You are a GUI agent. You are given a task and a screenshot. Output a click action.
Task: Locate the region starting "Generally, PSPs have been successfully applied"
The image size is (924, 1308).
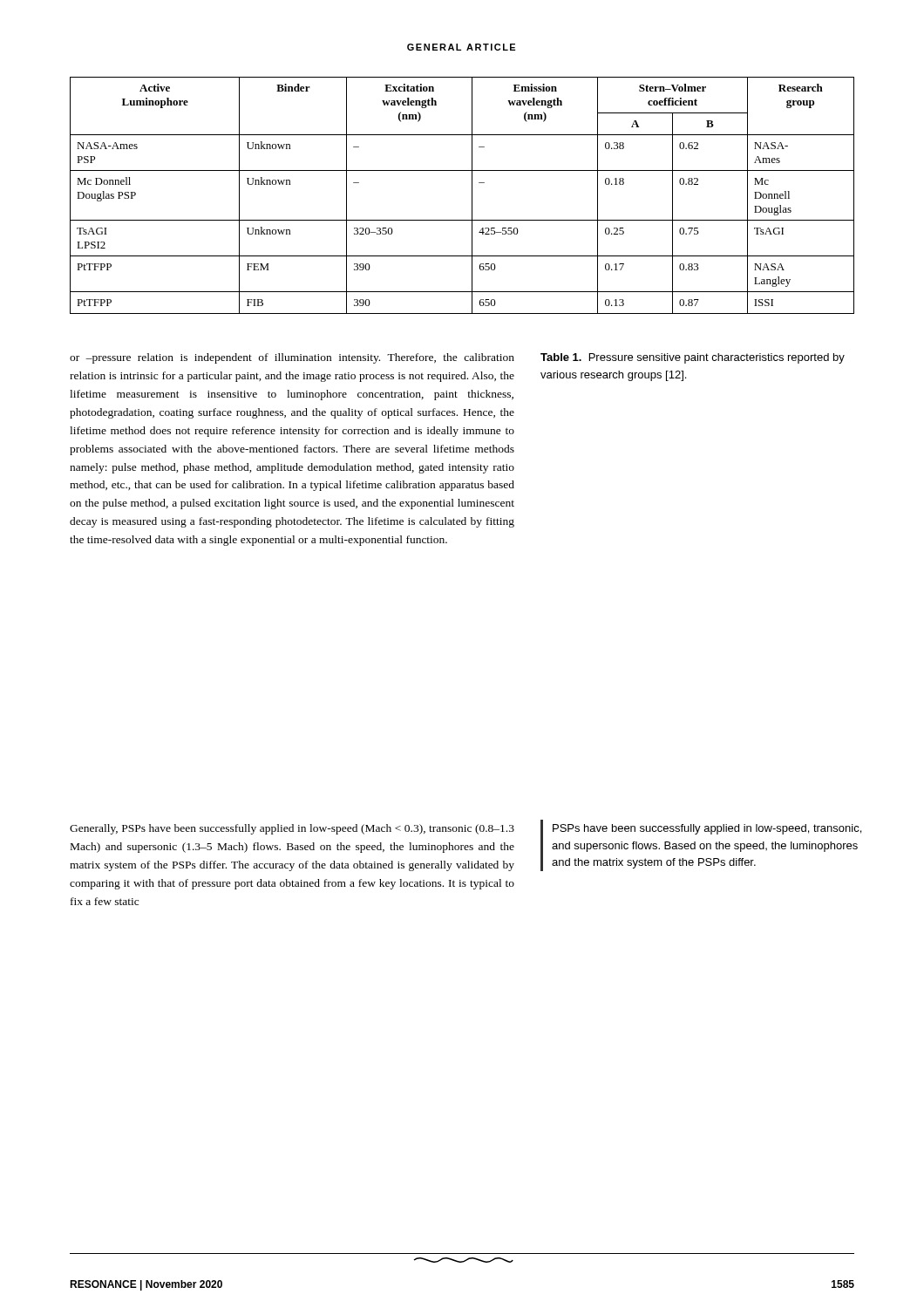(x=292, y=864)
